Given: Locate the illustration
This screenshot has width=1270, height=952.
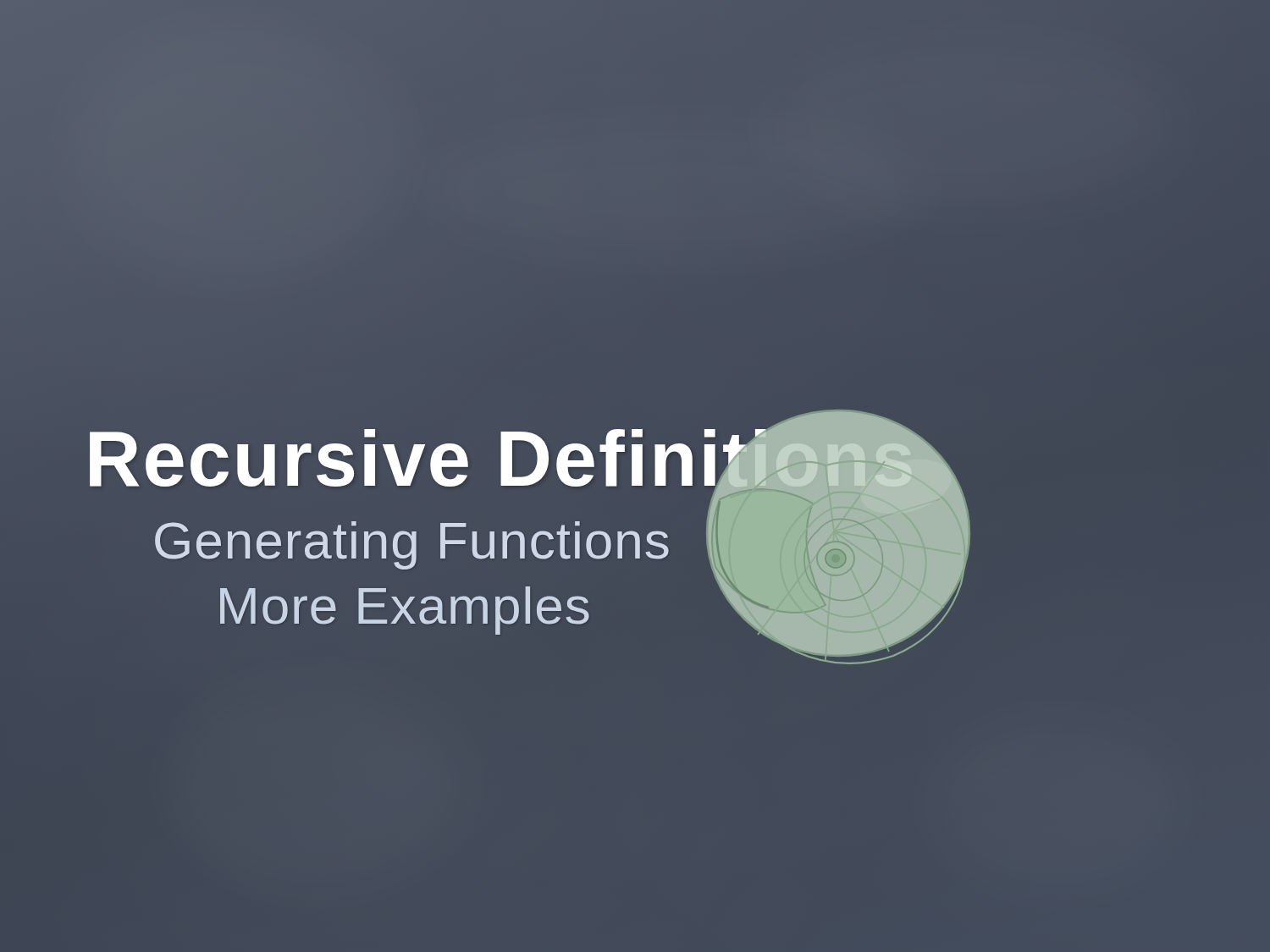Looking at the screenshot, I should 838,533.
